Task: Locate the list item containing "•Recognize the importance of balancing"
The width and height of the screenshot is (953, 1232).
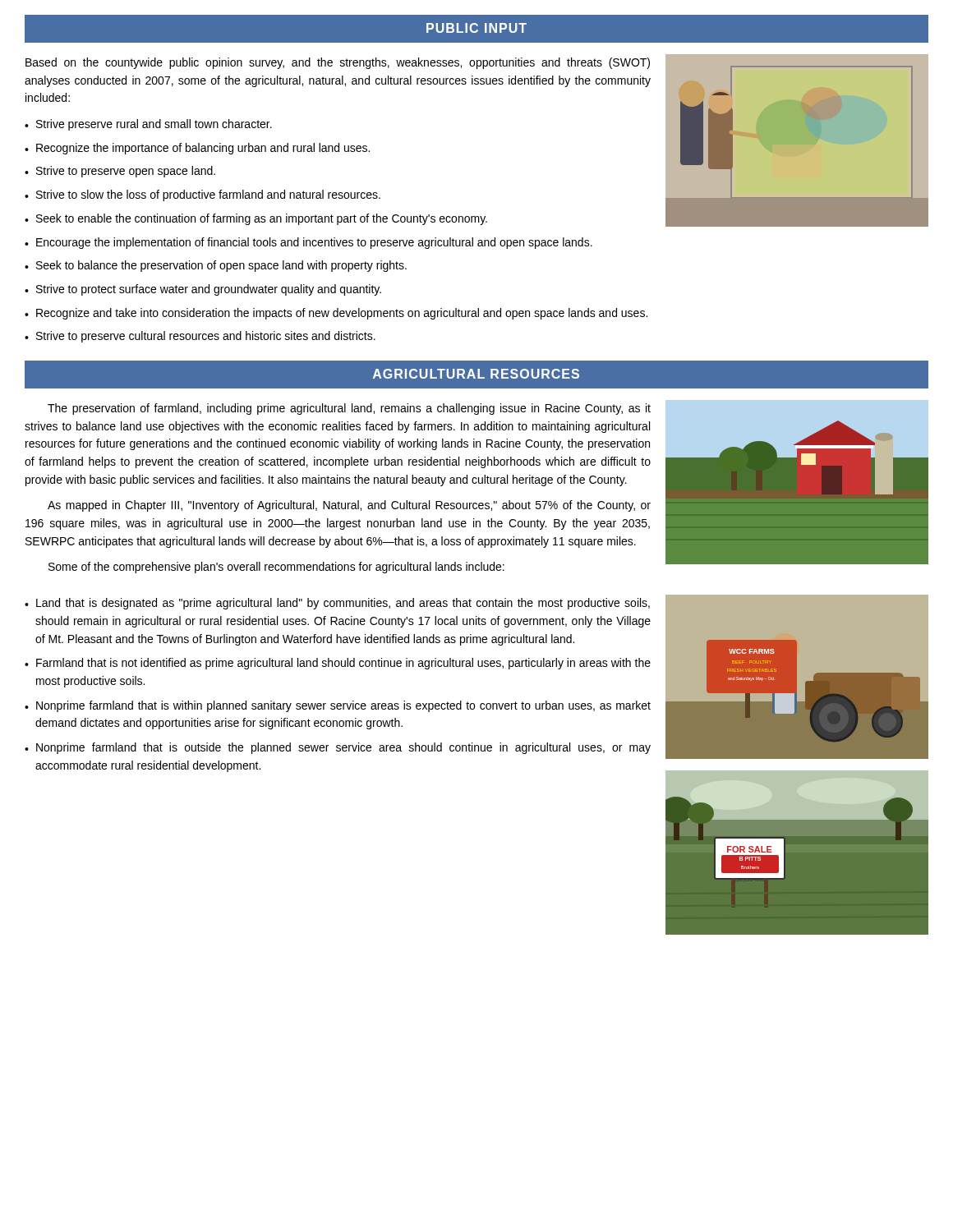Action: point(198,149)
